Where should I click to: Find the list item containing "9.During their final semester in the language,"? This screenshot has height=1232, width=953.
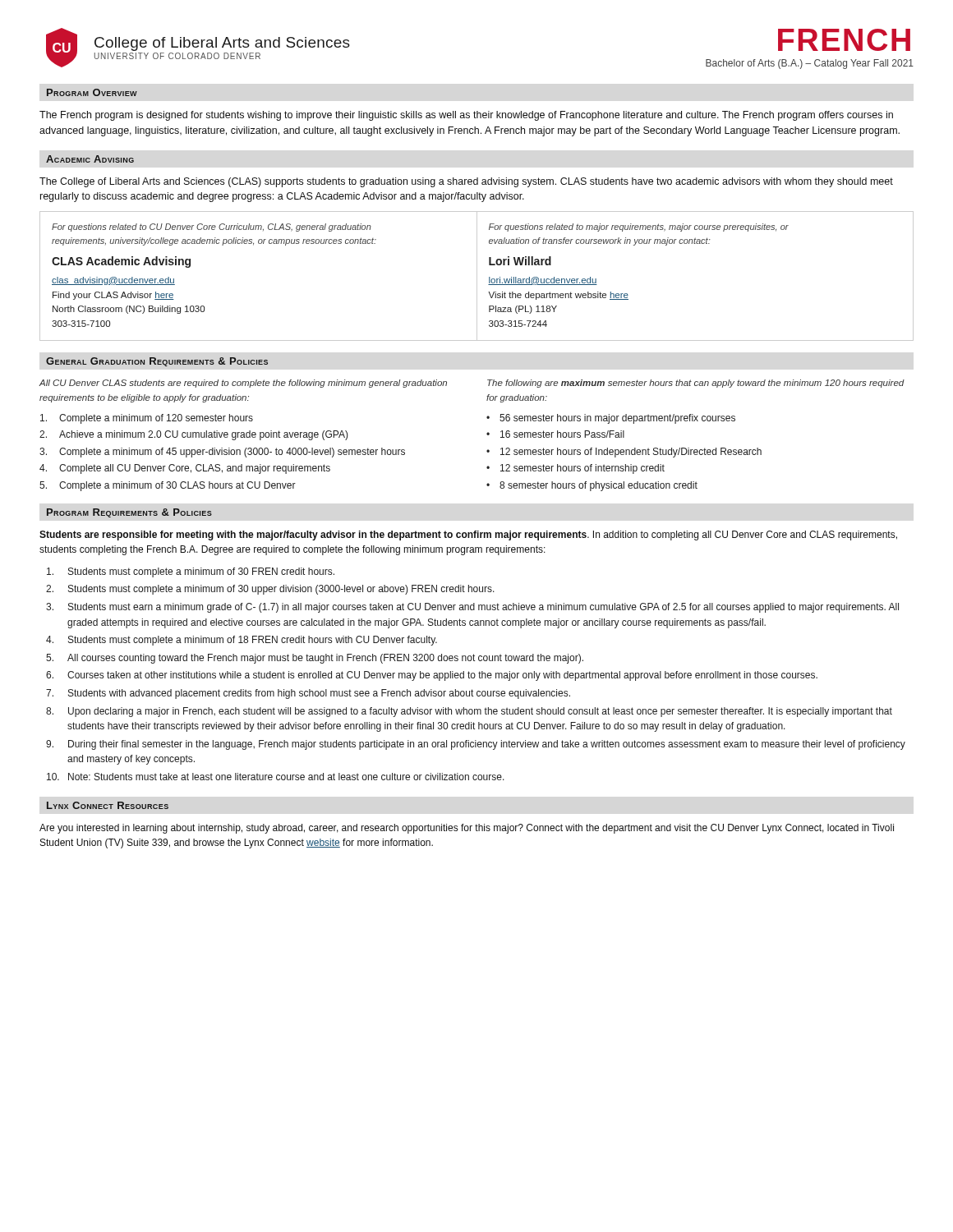(x=480, y=752)
